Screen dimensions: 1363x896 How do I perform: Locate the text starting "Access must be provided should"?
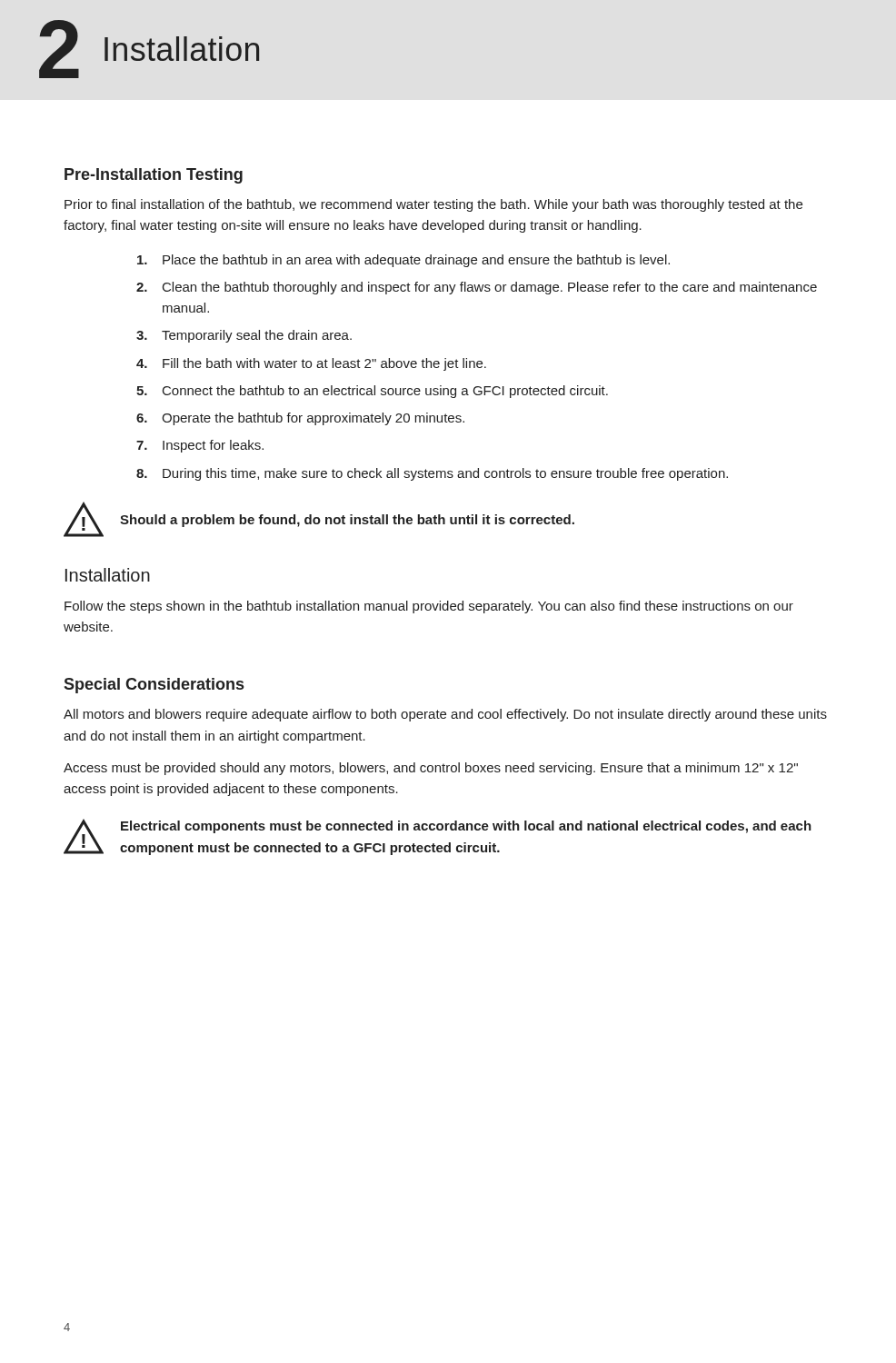[431, 778]
